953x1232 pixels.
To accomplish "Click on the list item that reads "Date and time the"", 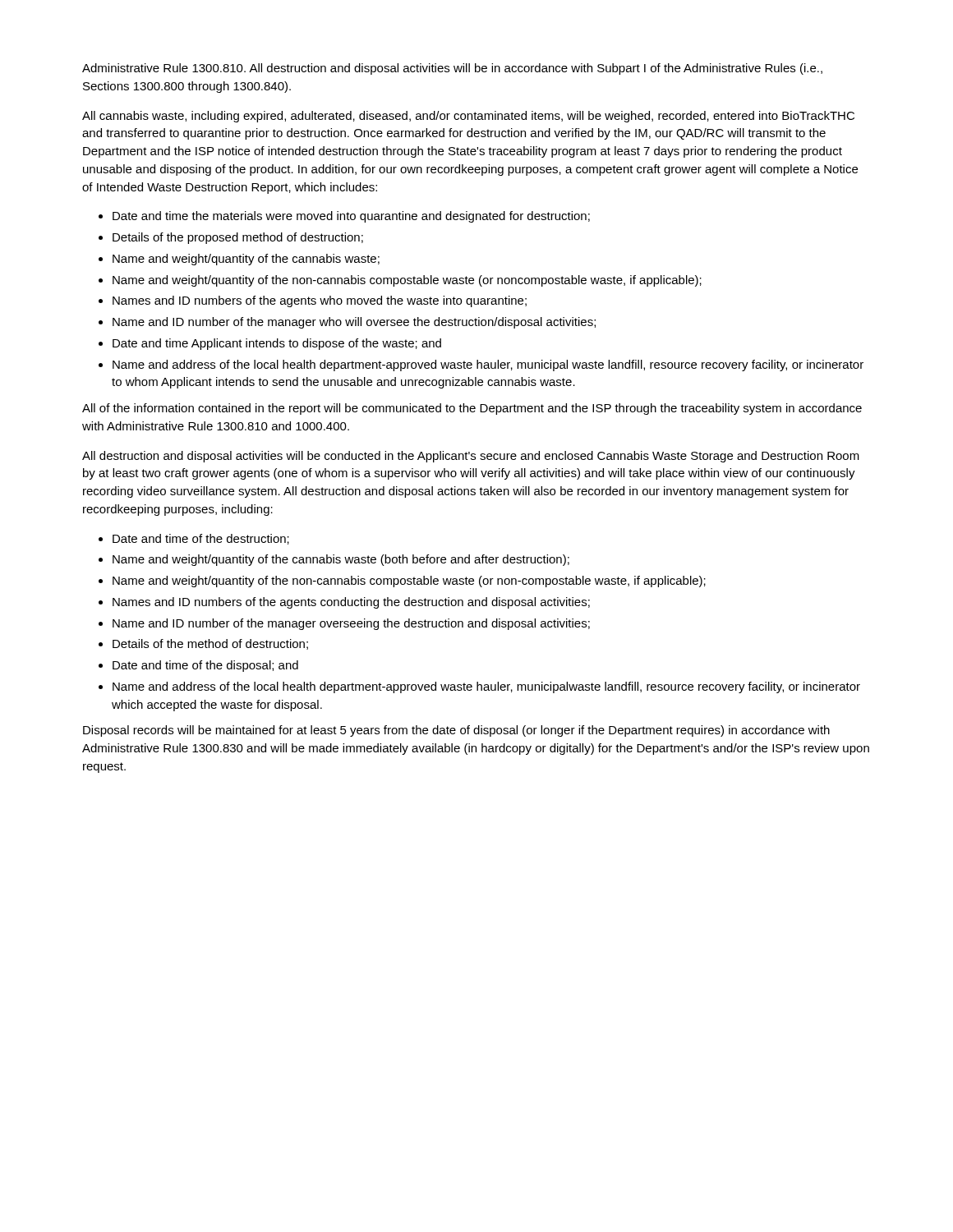I will tap(351, 216).
